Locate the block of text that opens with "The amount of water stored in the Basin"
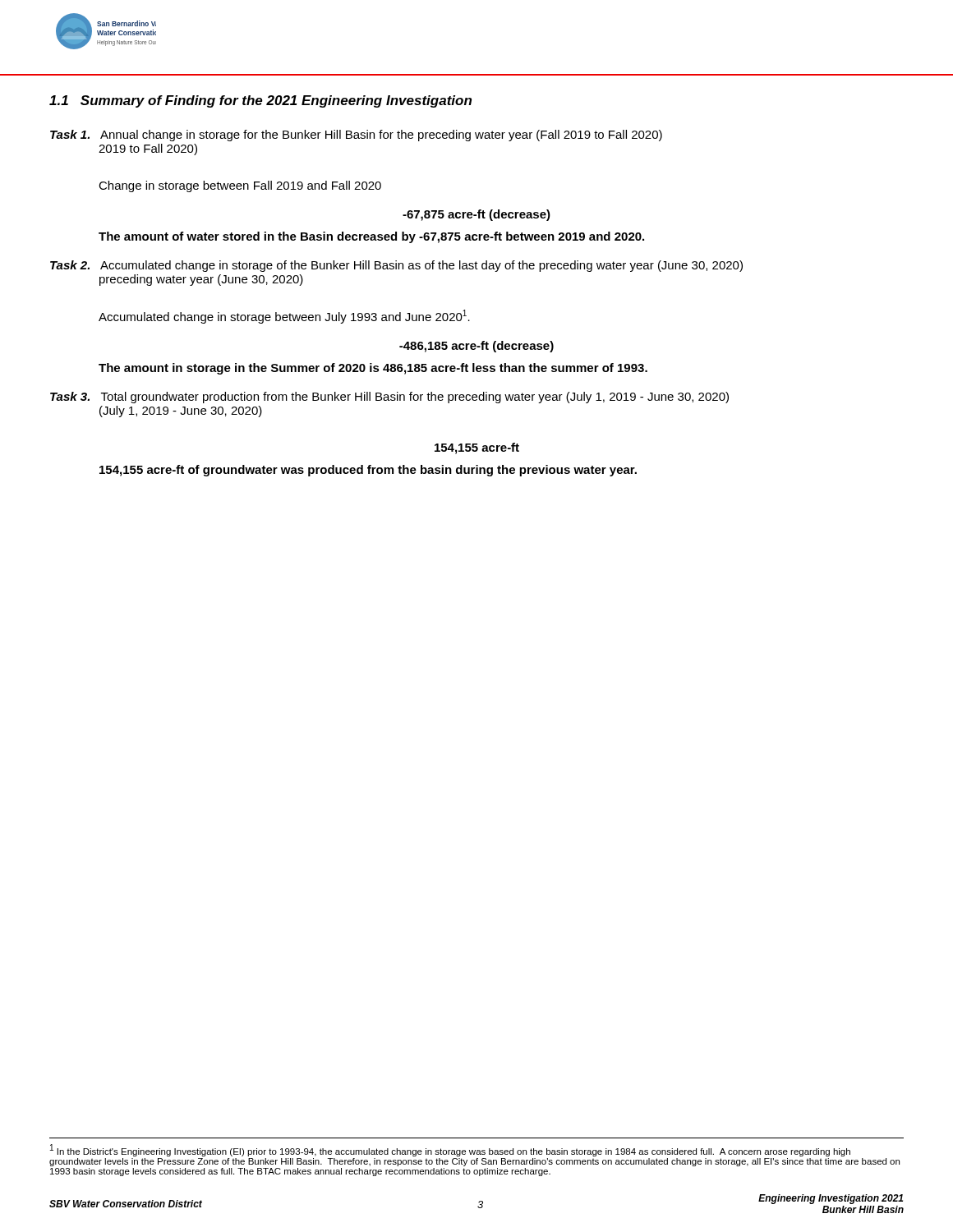953x1232 pixels. click(x=372, y=236)
